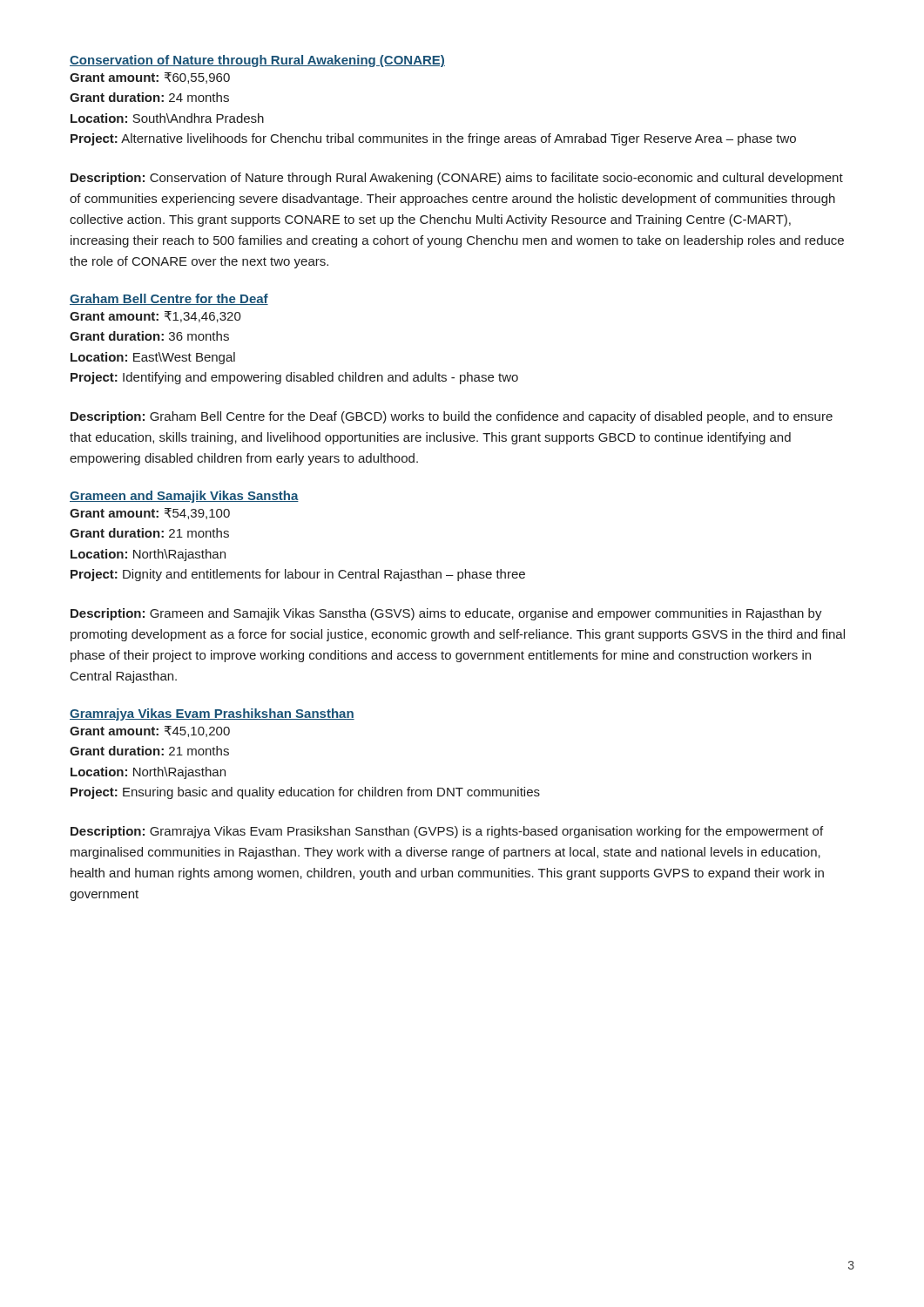
Task: Point to "Gramrajya Vikas Evam Prashikshan Sansthan"
Action: (x=212, y=713)
